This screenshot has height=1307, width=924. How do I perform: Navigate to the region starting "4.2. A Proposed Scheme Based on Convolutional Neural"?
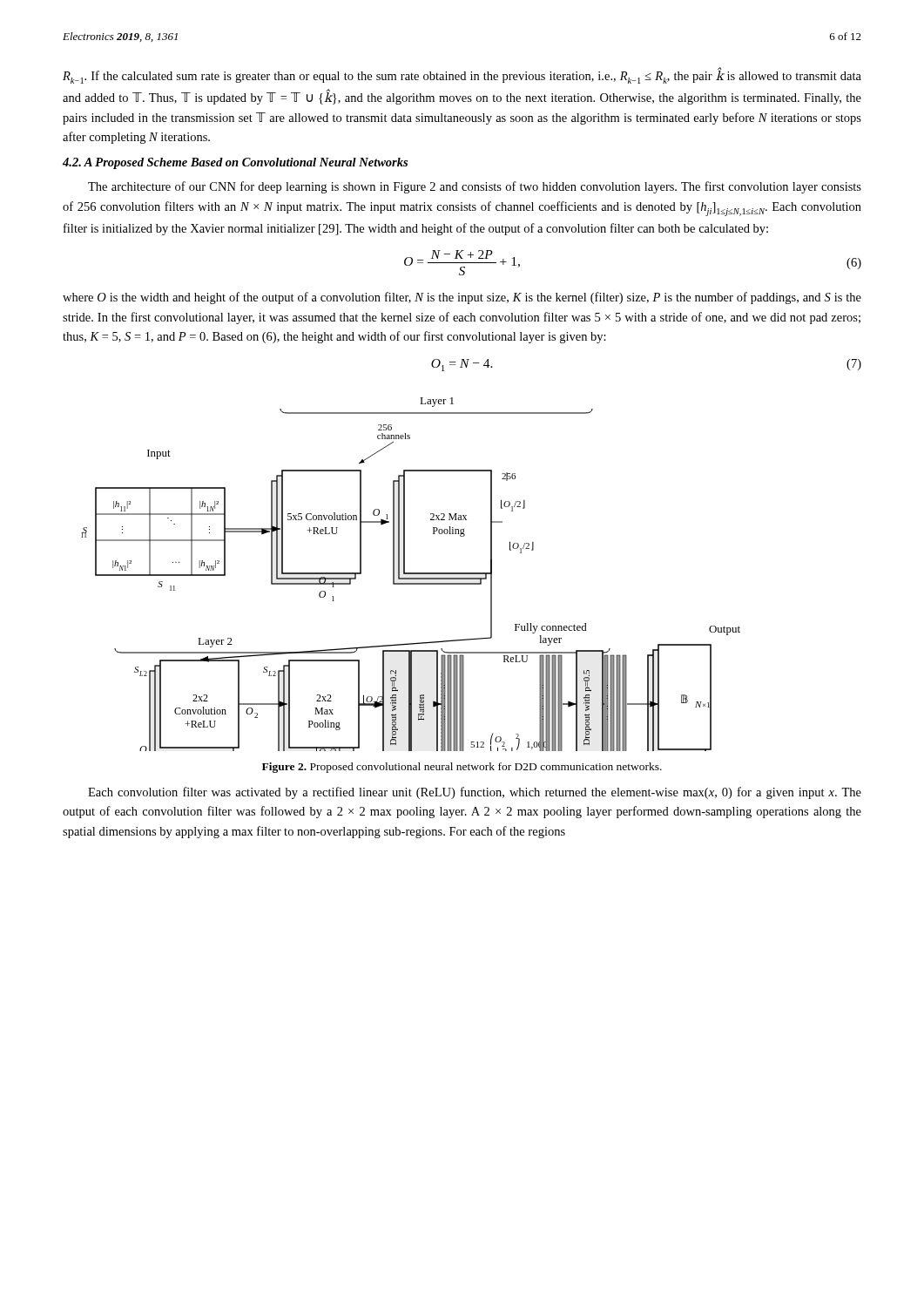[x=235, y=162]
